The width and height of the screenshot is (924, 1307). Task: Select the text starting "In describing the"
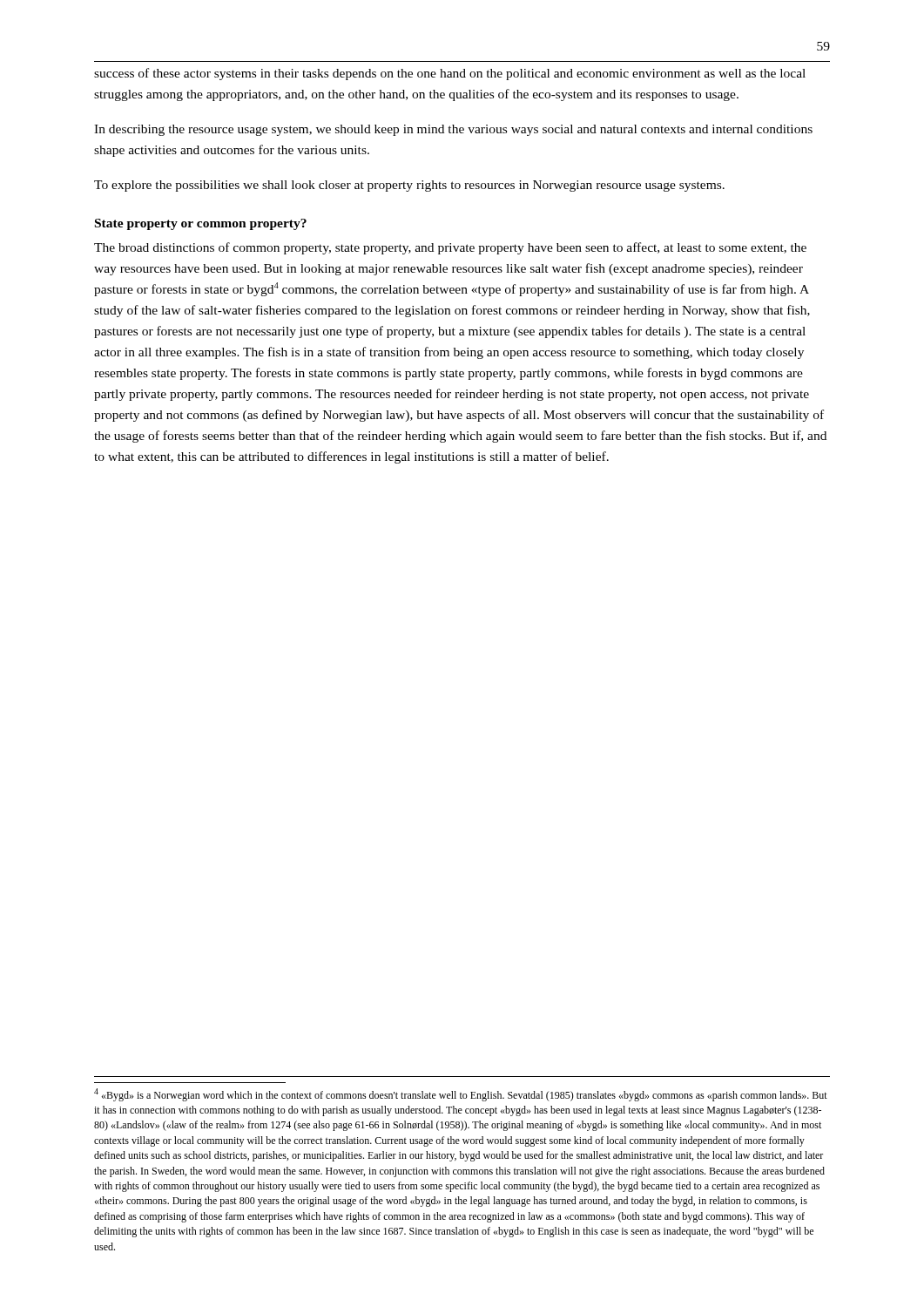pyautogui.click(x=453, y=139)
